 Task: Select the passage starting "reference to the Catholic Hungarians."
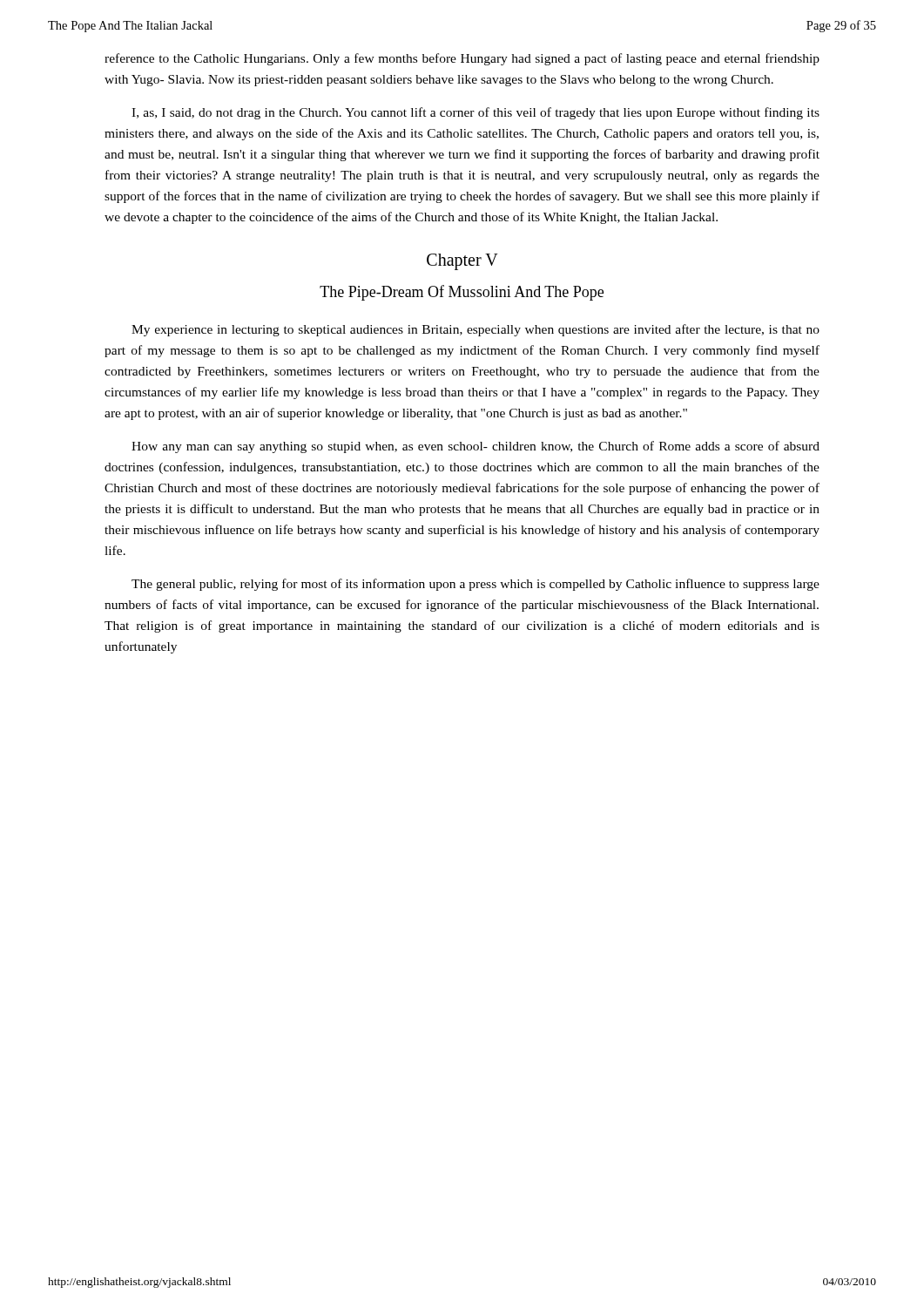point(462,69)
